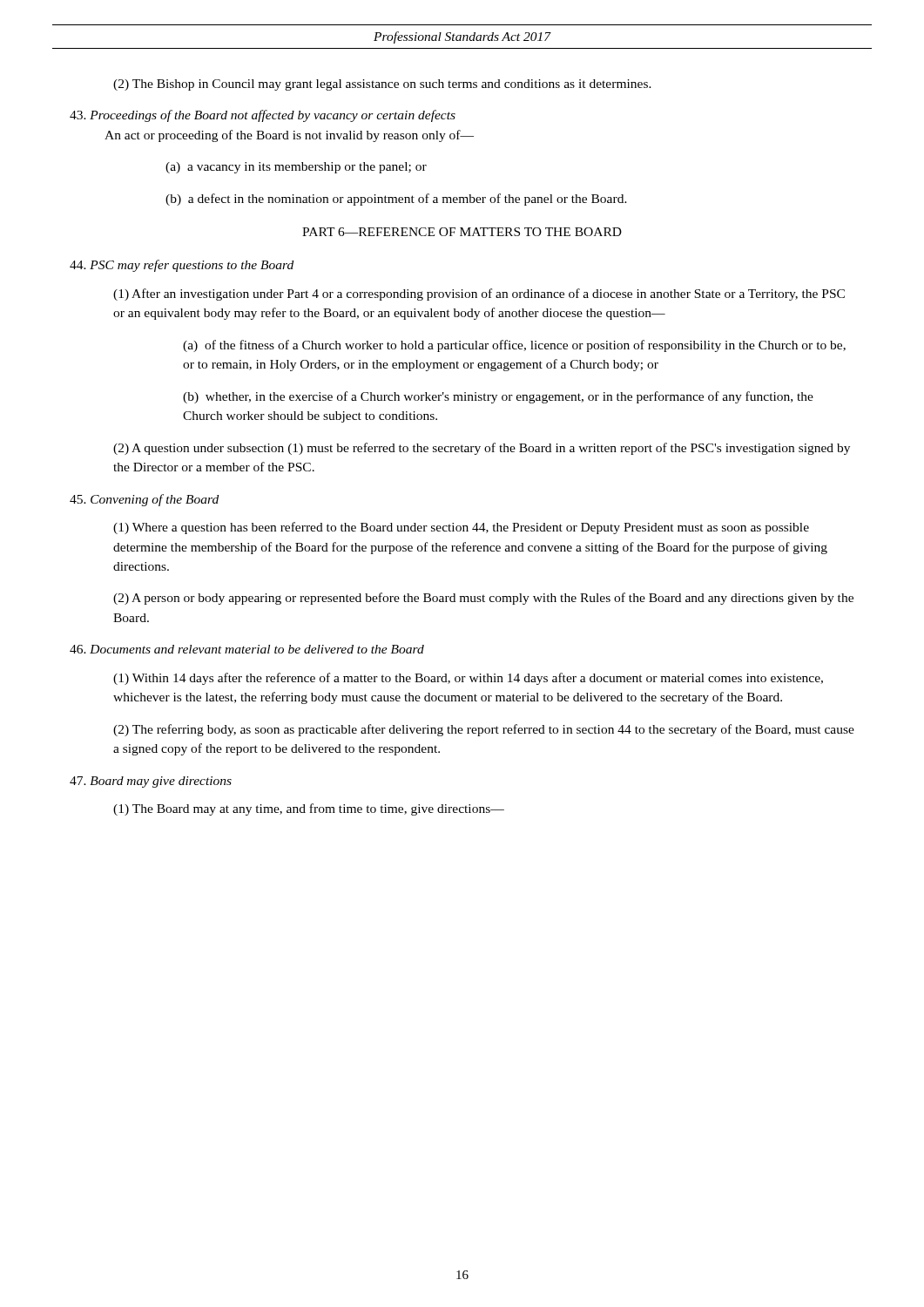Locate the region starting "(2) A person or"
The width and height of the screenshot is (924, 1307).
(x=484, y=608)
